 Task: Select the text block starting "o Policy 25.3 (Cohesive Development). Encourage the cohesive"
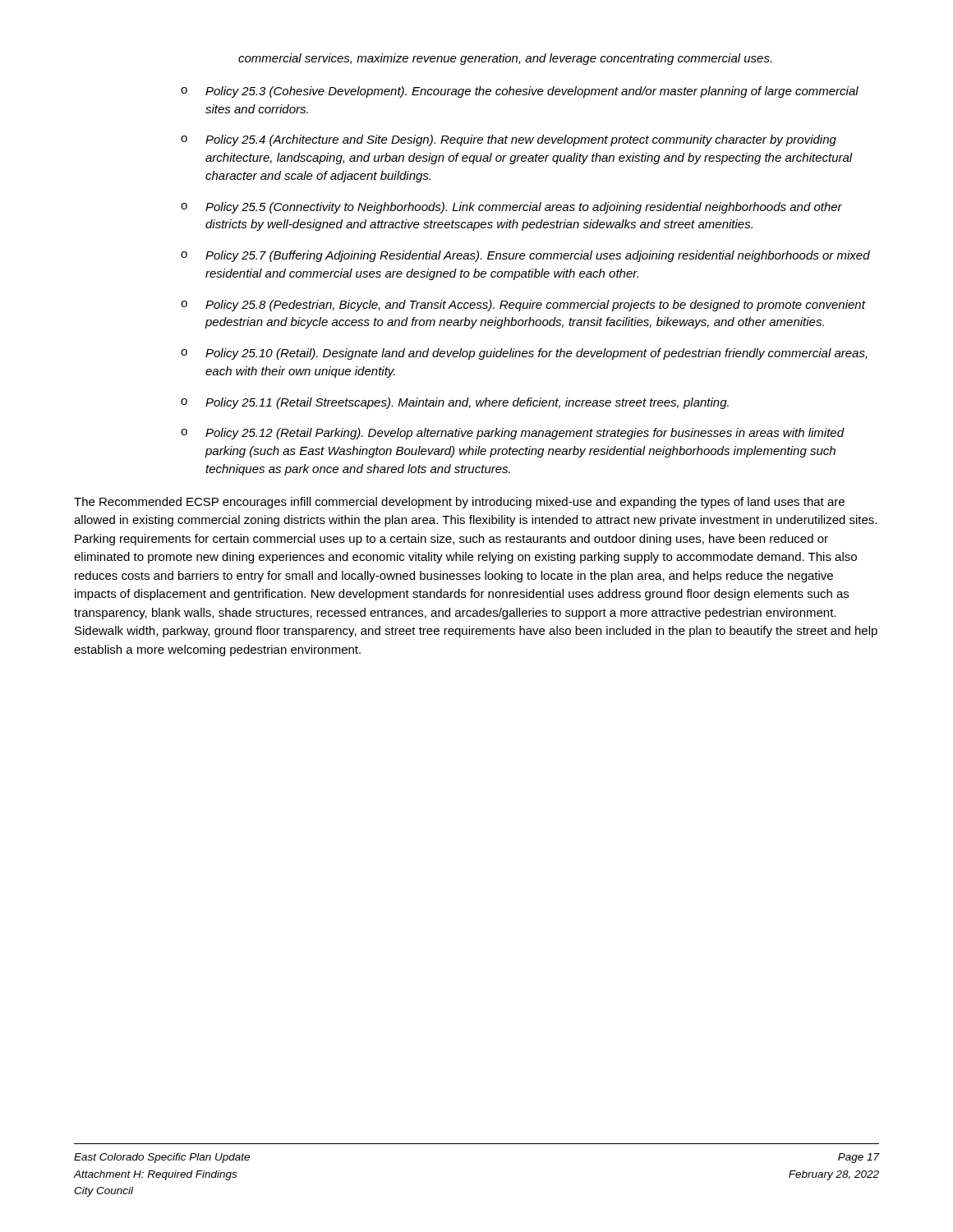pyautogui.click(x=530, y=100)
